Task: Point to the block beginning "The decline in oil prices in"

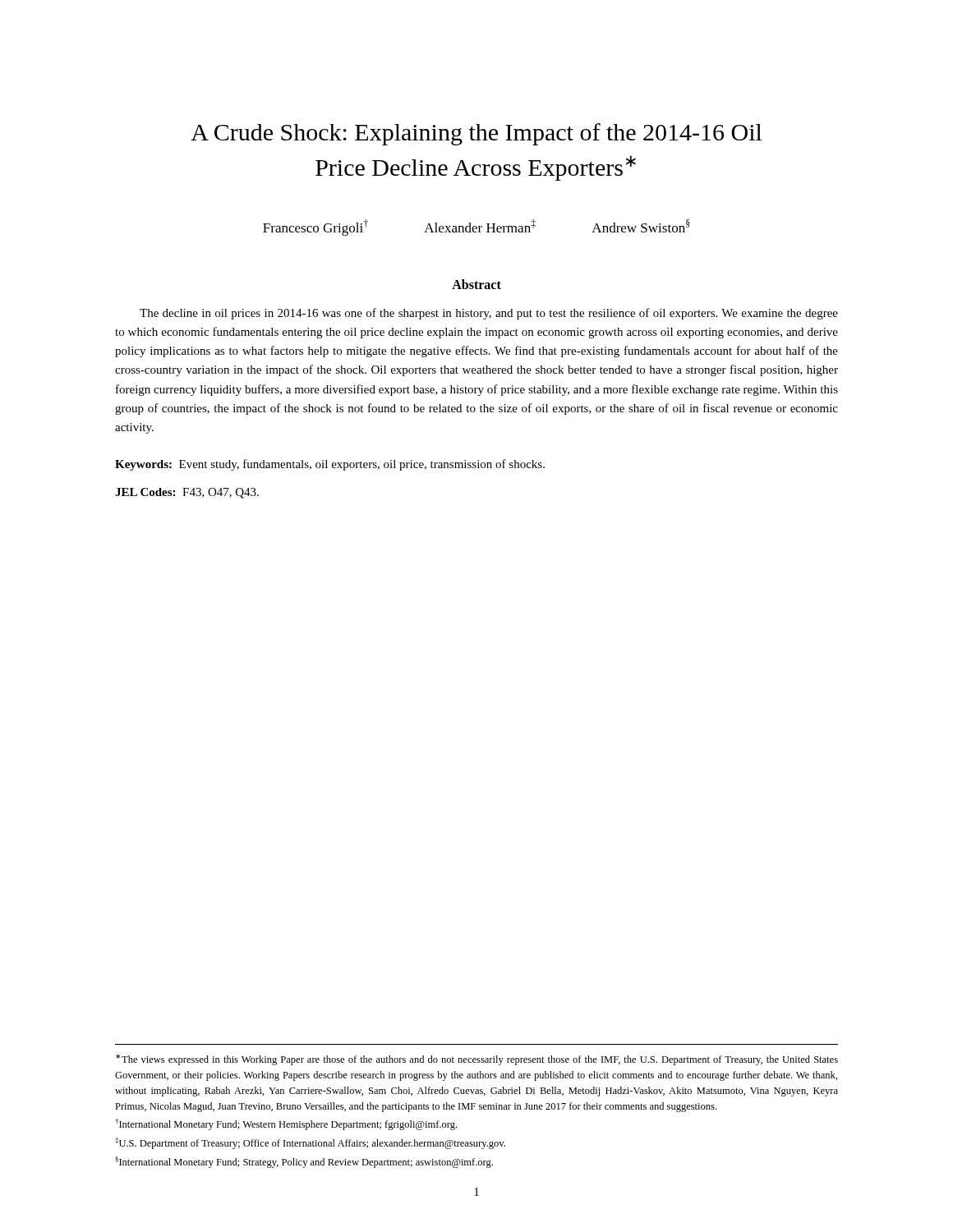Action: (476, 370)
